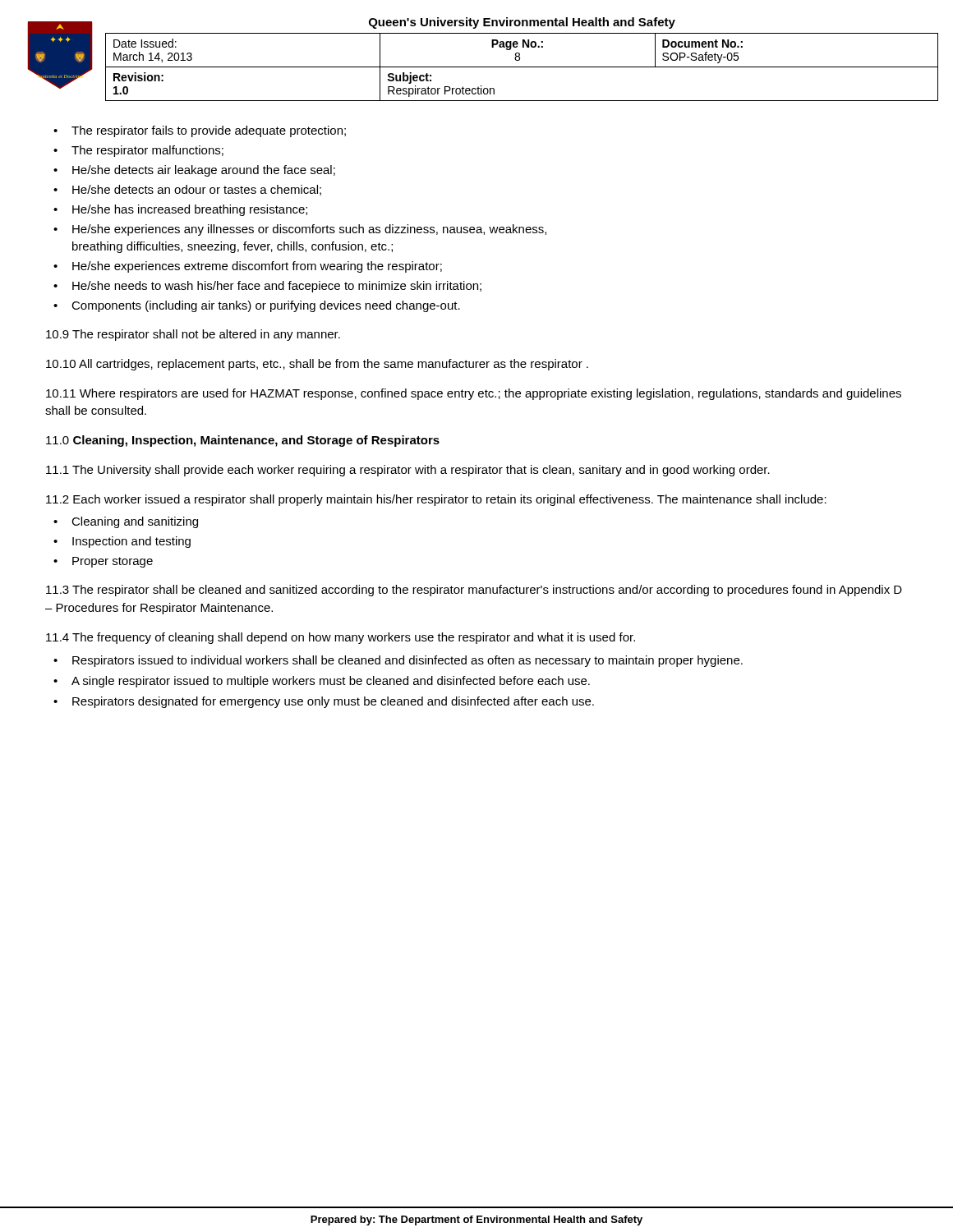
Task: Find the text block that says "3 The respirator shall be cleaned and sanitized"
Action: [474, 598]
